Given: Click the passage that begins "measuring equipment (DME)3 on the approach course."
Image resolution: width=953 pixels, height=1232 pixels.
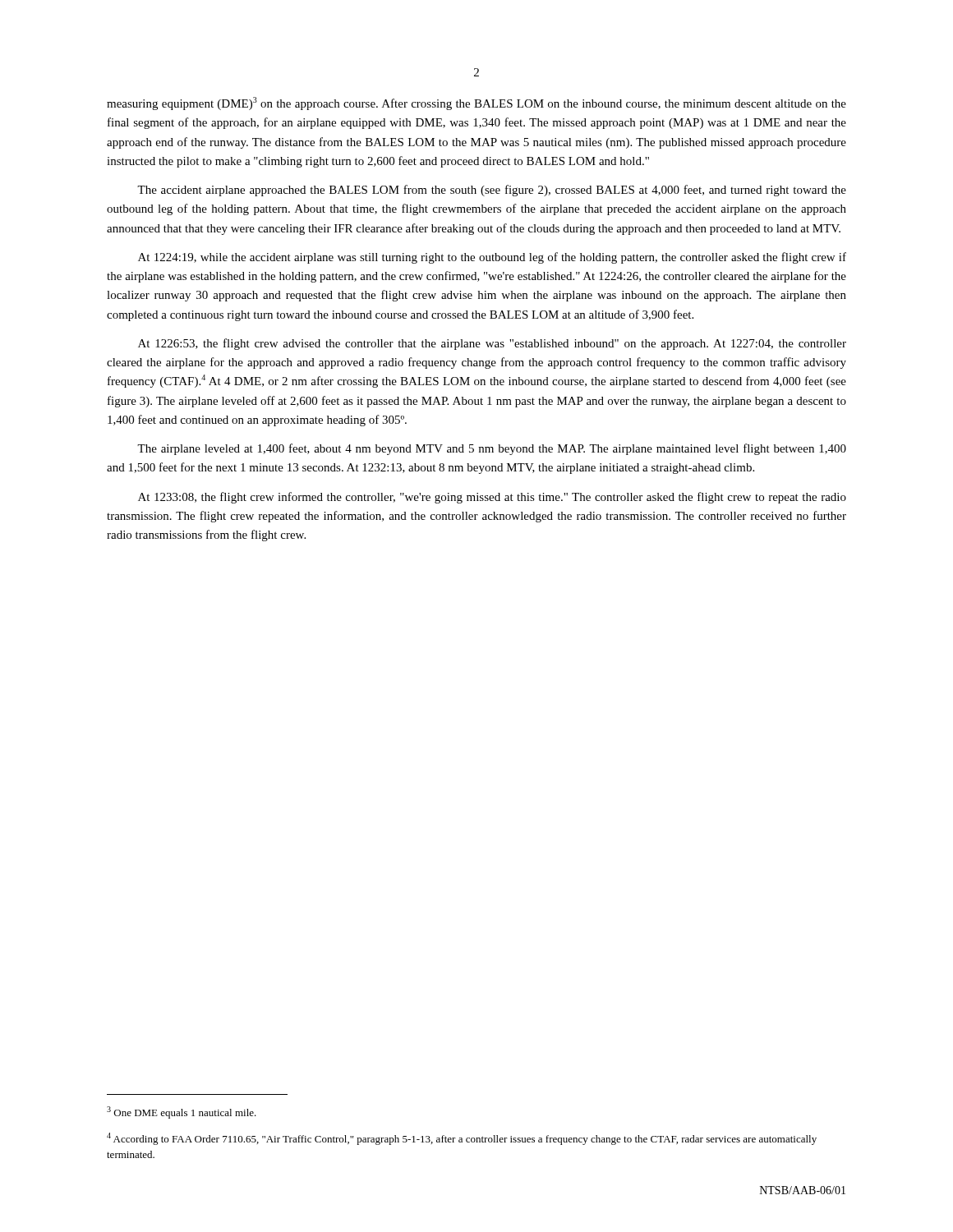Looking at the screenshot, I should (x=476, y=320).
